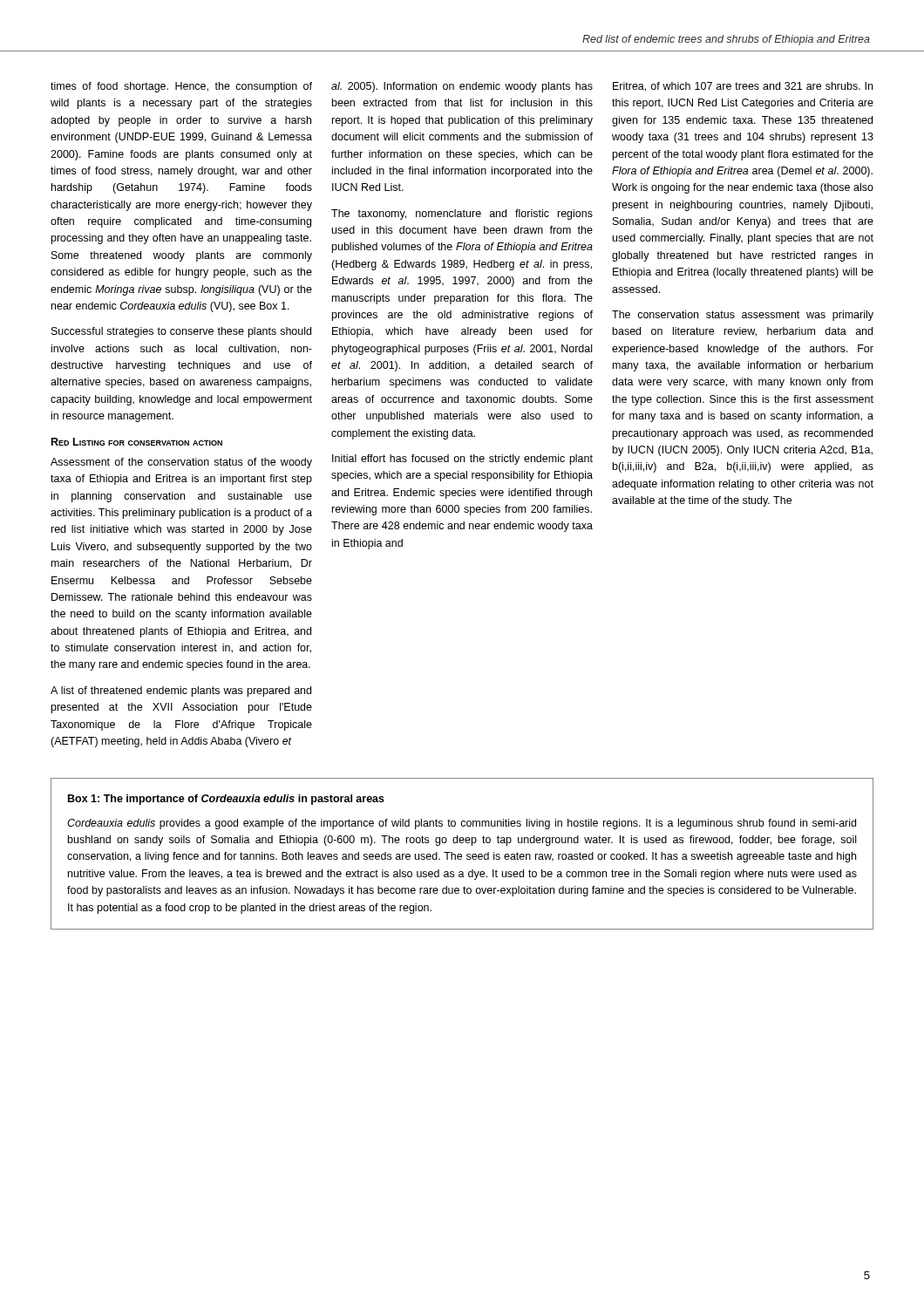Select the table that reads "Box 1: The importance of"

click(462, 854)
